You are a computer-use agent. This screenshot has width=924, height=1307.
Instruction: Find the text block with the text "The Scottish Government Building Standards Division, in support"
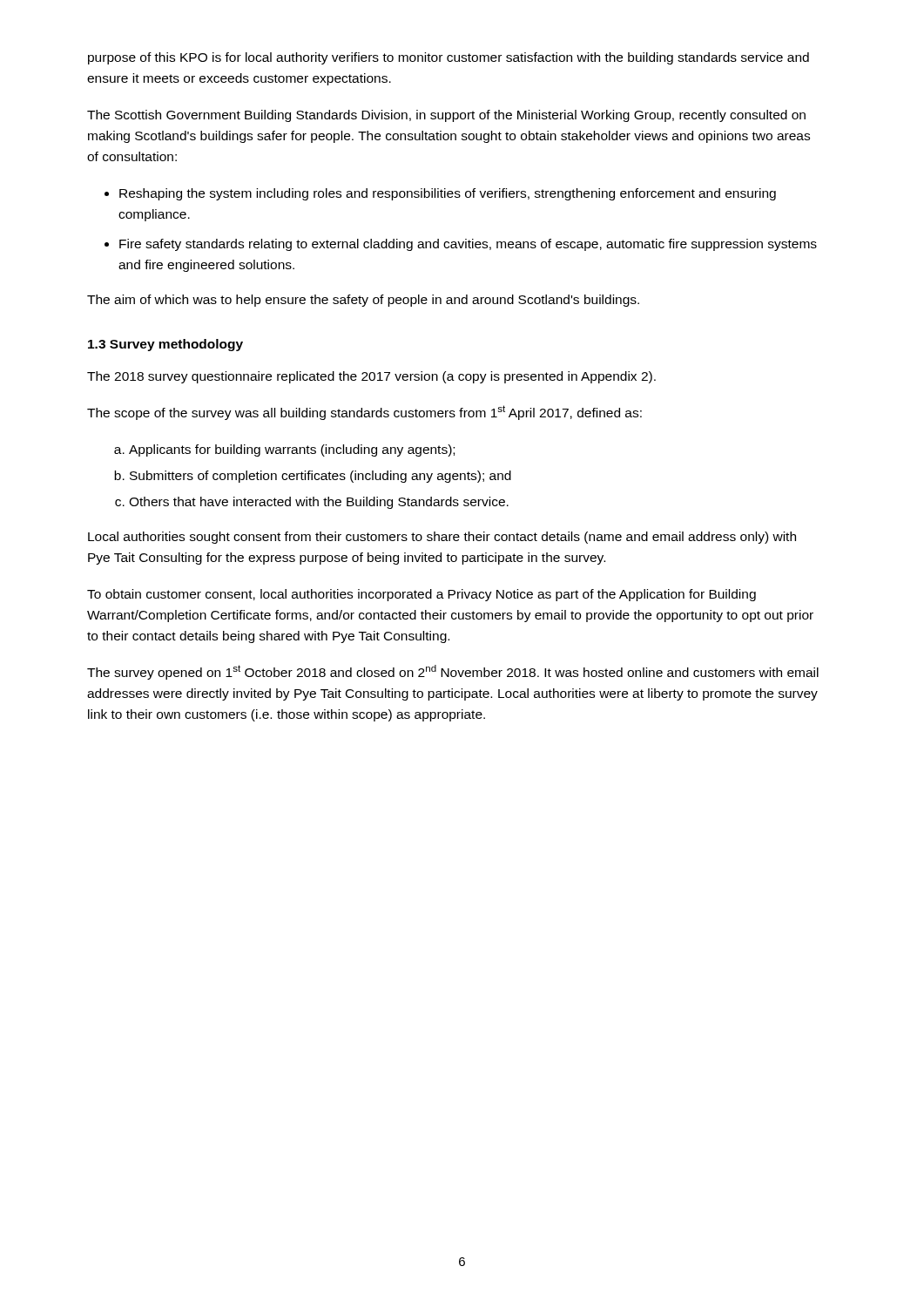[449, 136]
